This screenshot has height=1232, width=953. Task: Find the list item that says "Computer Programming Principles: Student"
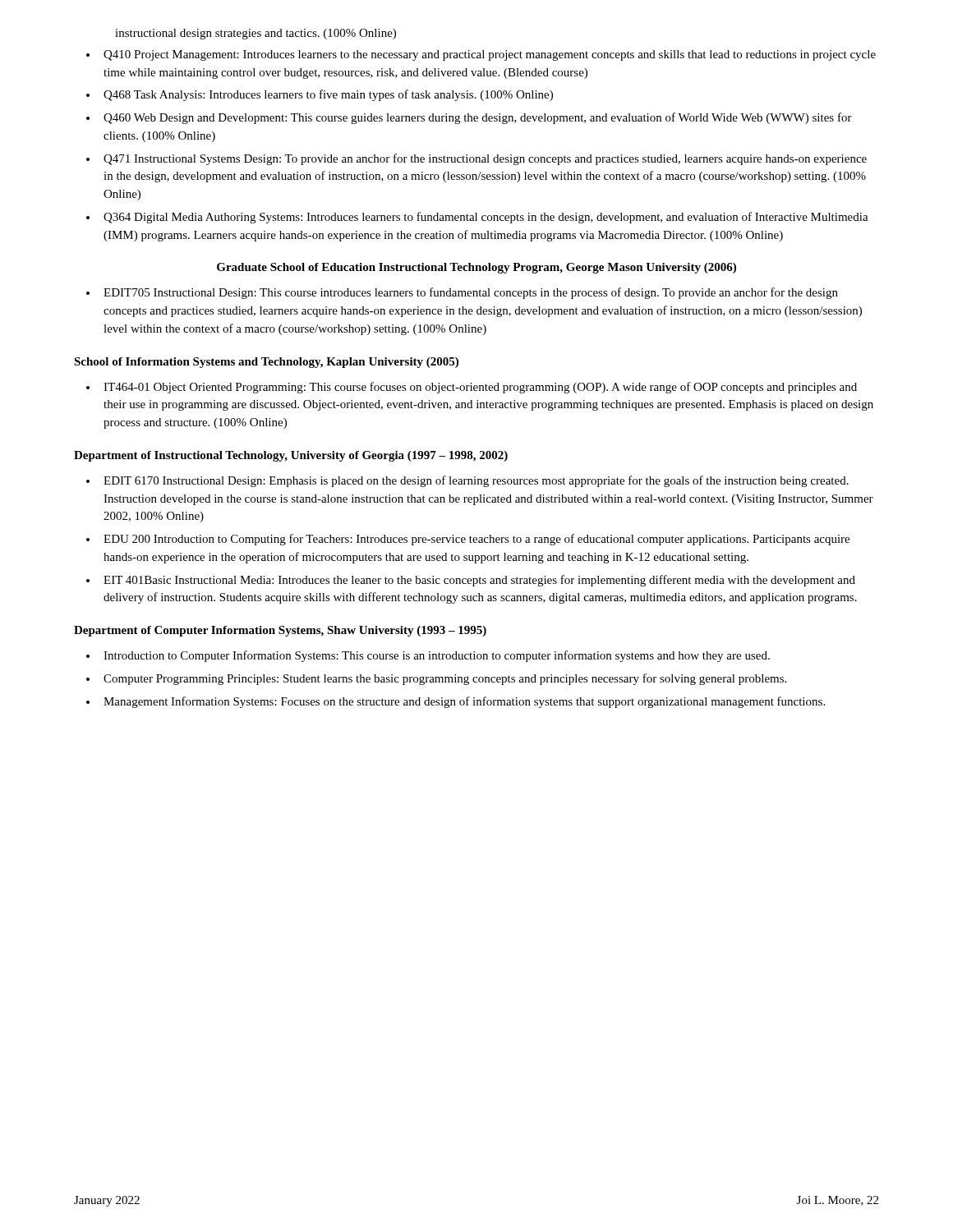click(x=445, y=678)
